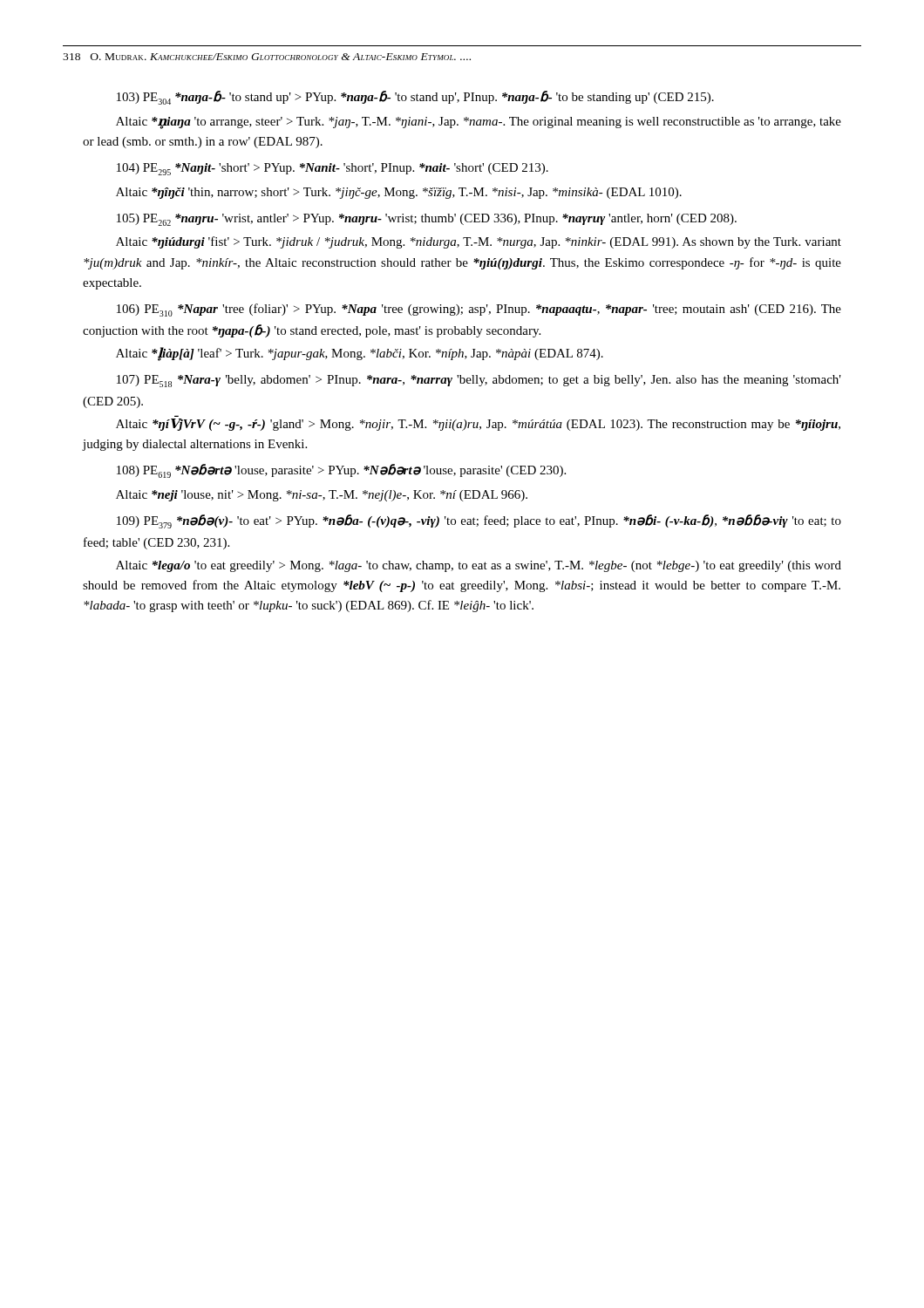Select the block starting "Altaic *ŋiúdurgi 'fist' > Turk. *jidruk"
Screen dimensions: 1308x924
point(462,262)
